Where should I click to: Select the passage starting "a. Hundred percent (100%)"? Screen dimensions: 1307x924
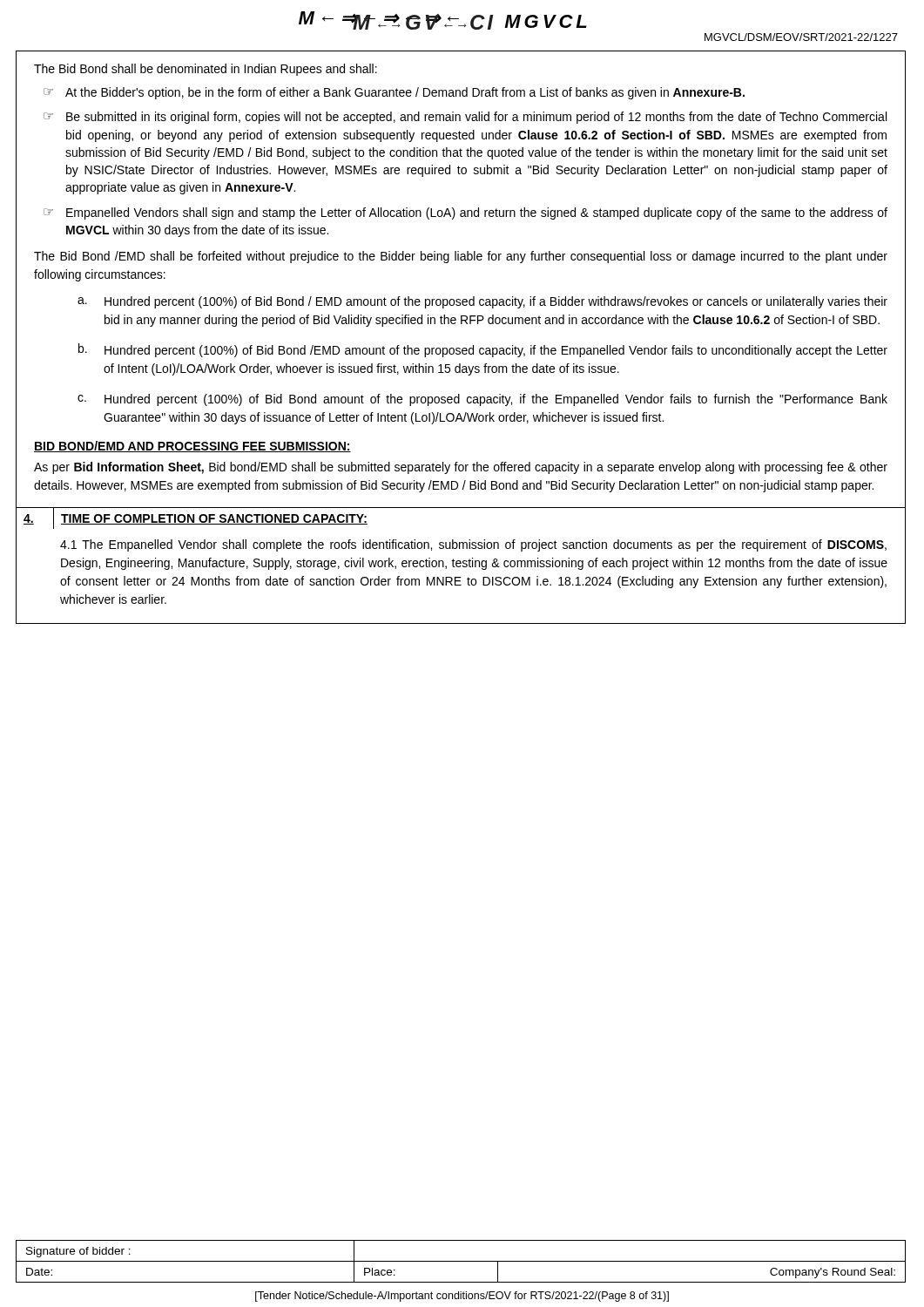tap(482, 311)
